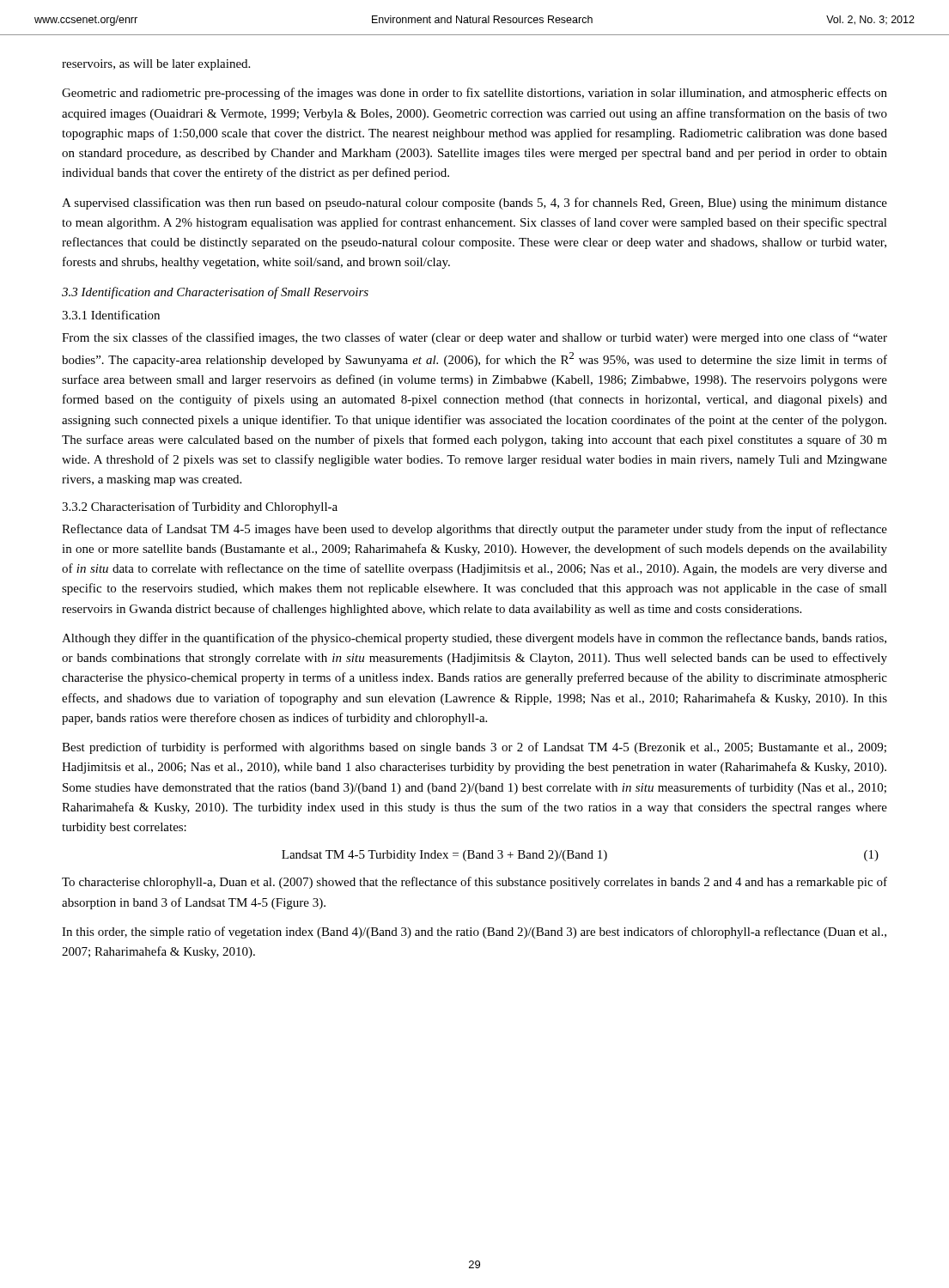Find the text block that says "From the six classes"
Image resolution: width=949 pixels, height=1288 pixels.
(x=474, y=408)
